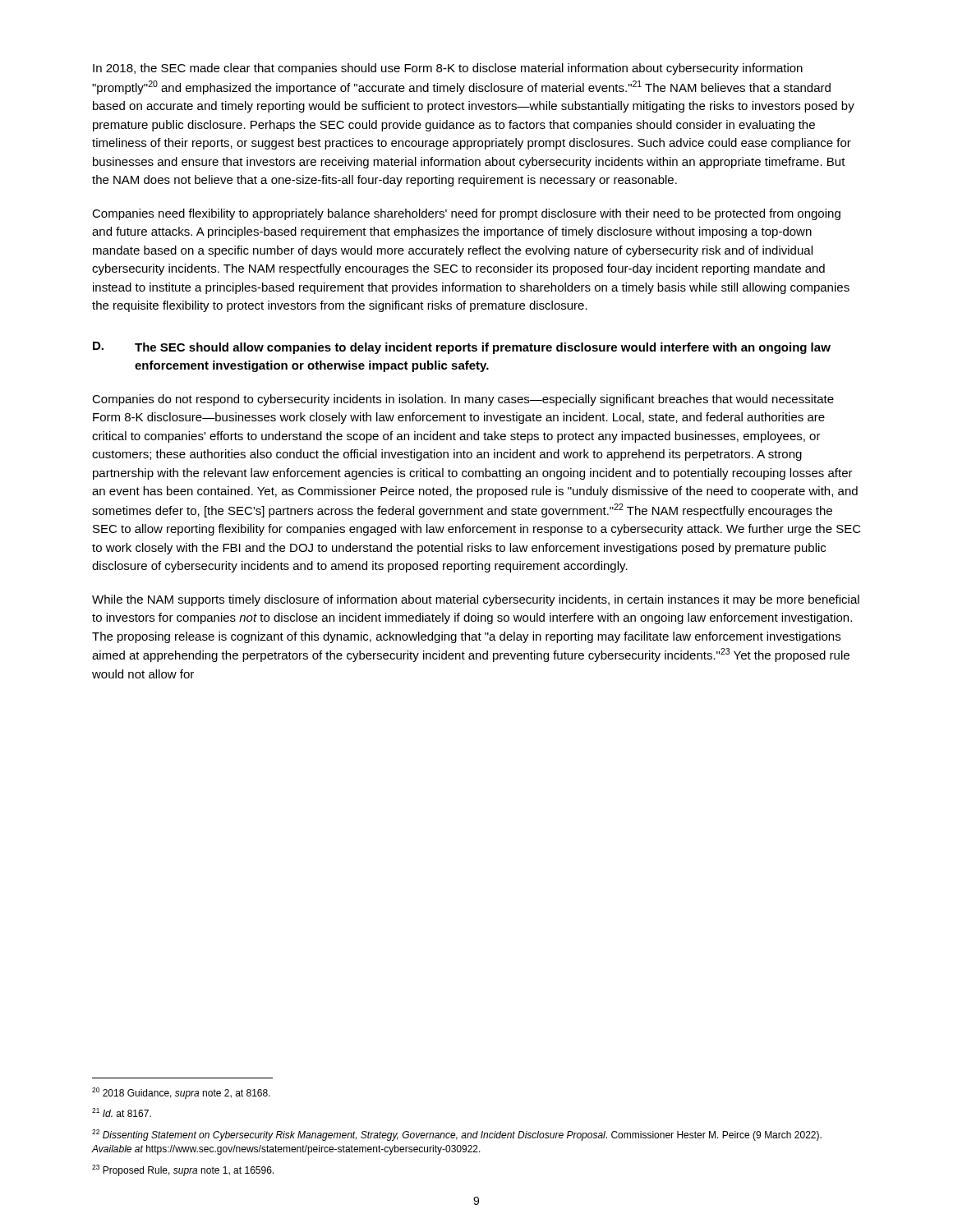This screenshot has height=1232, width=953.
Task: Locate the footnote that says "21 Id. at 8167."
Action: pyautogui.click(x=122, y=1113)
